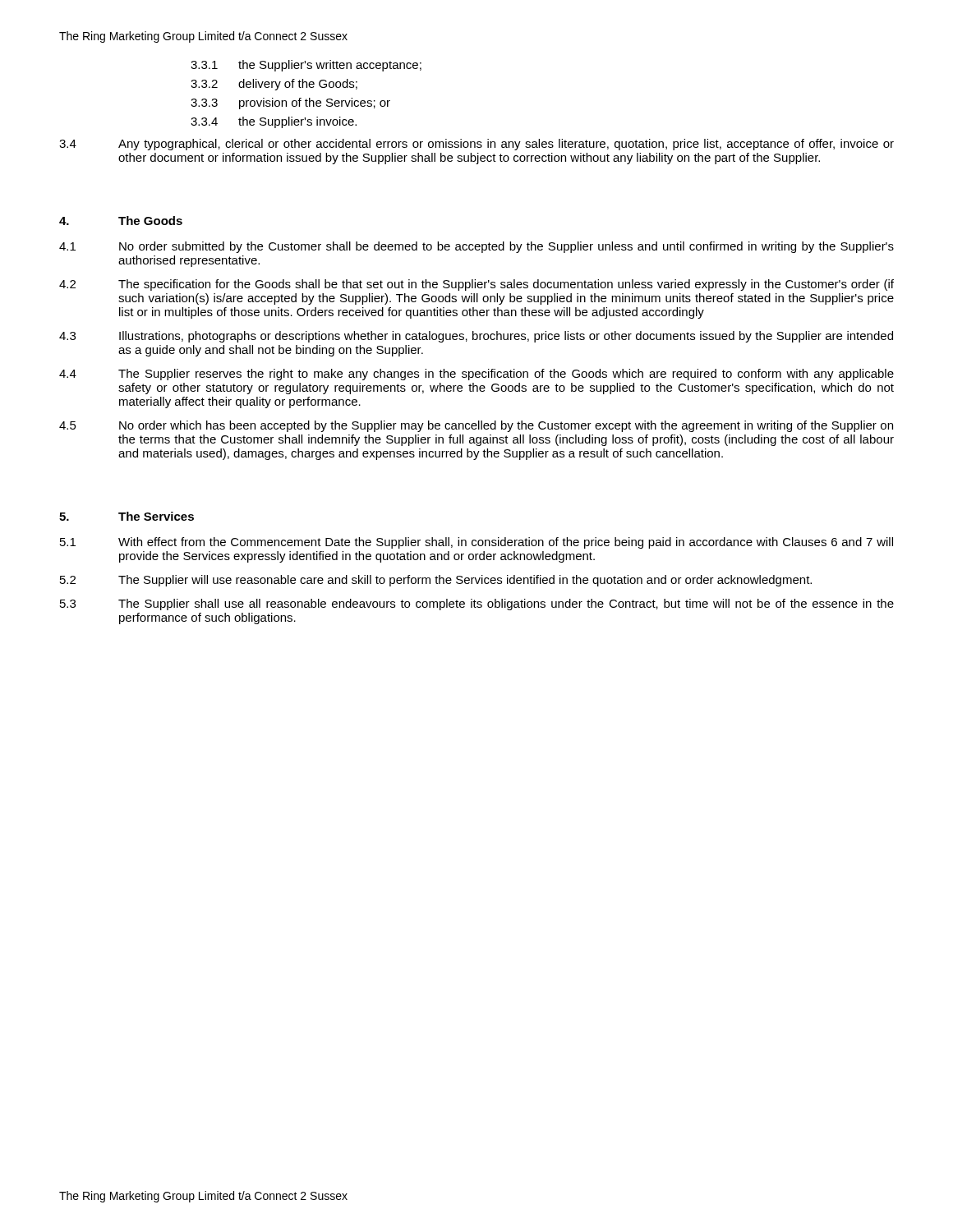953x1232 pixels.
Task: Click on the element starting "5.1 With effect"
Action: pyautogui.click(x=476, y=549)
